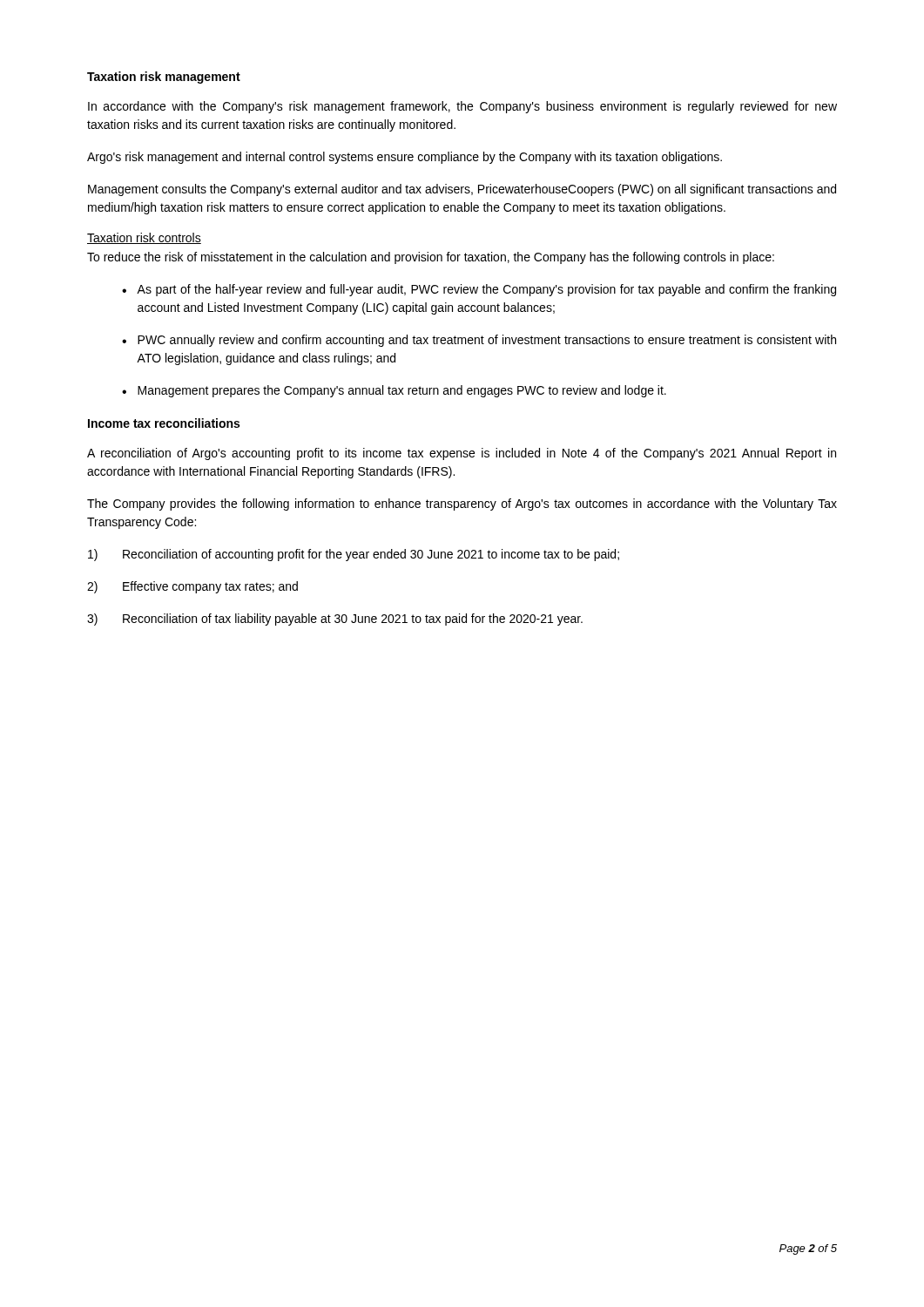Locate the element starting "• PWC annually review and"
924x1307 pixels.
pos(479,349)
